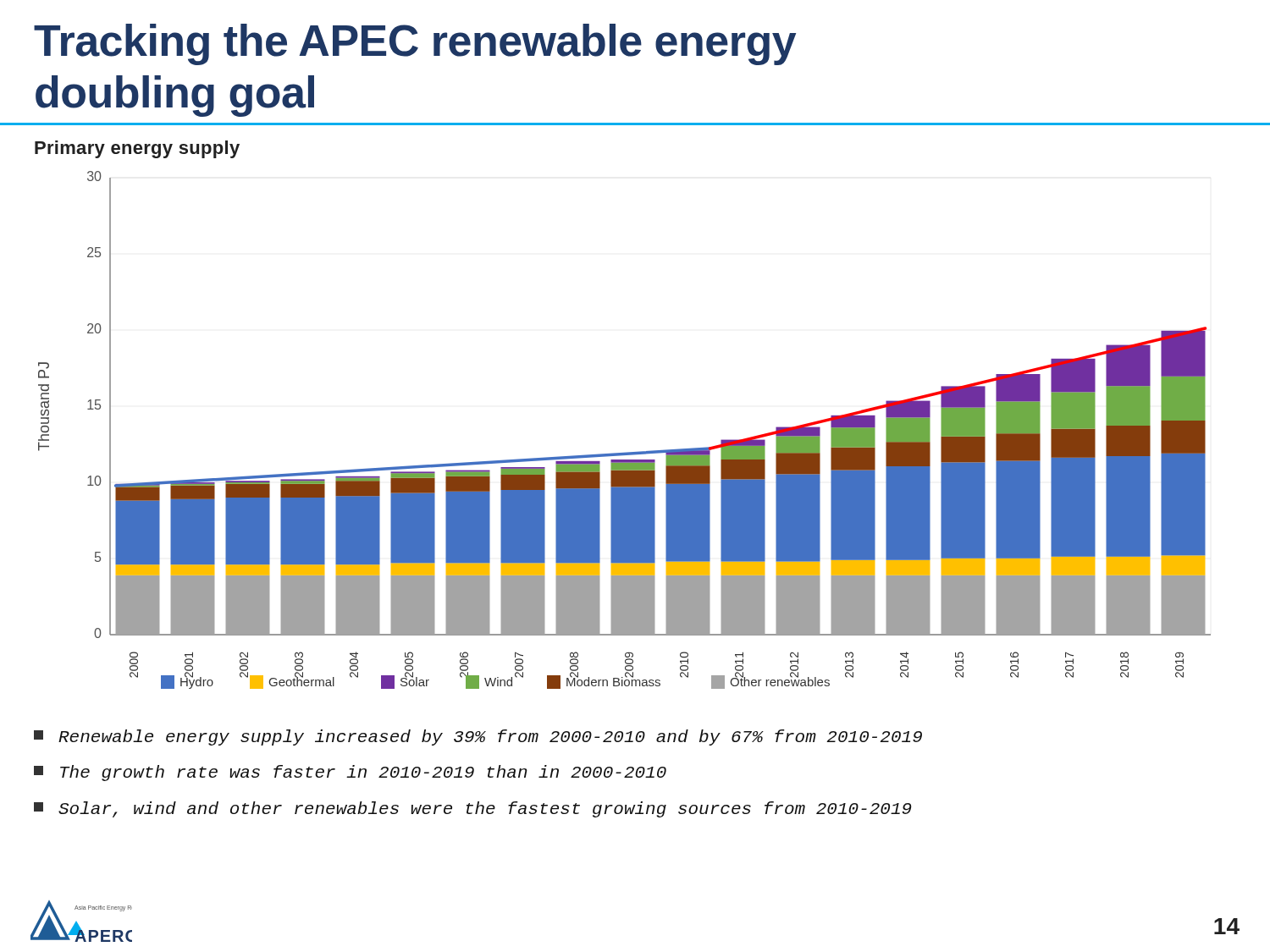
Task: Select the element starting "Tracking the APEC"
Action: [x=635, y=67]
